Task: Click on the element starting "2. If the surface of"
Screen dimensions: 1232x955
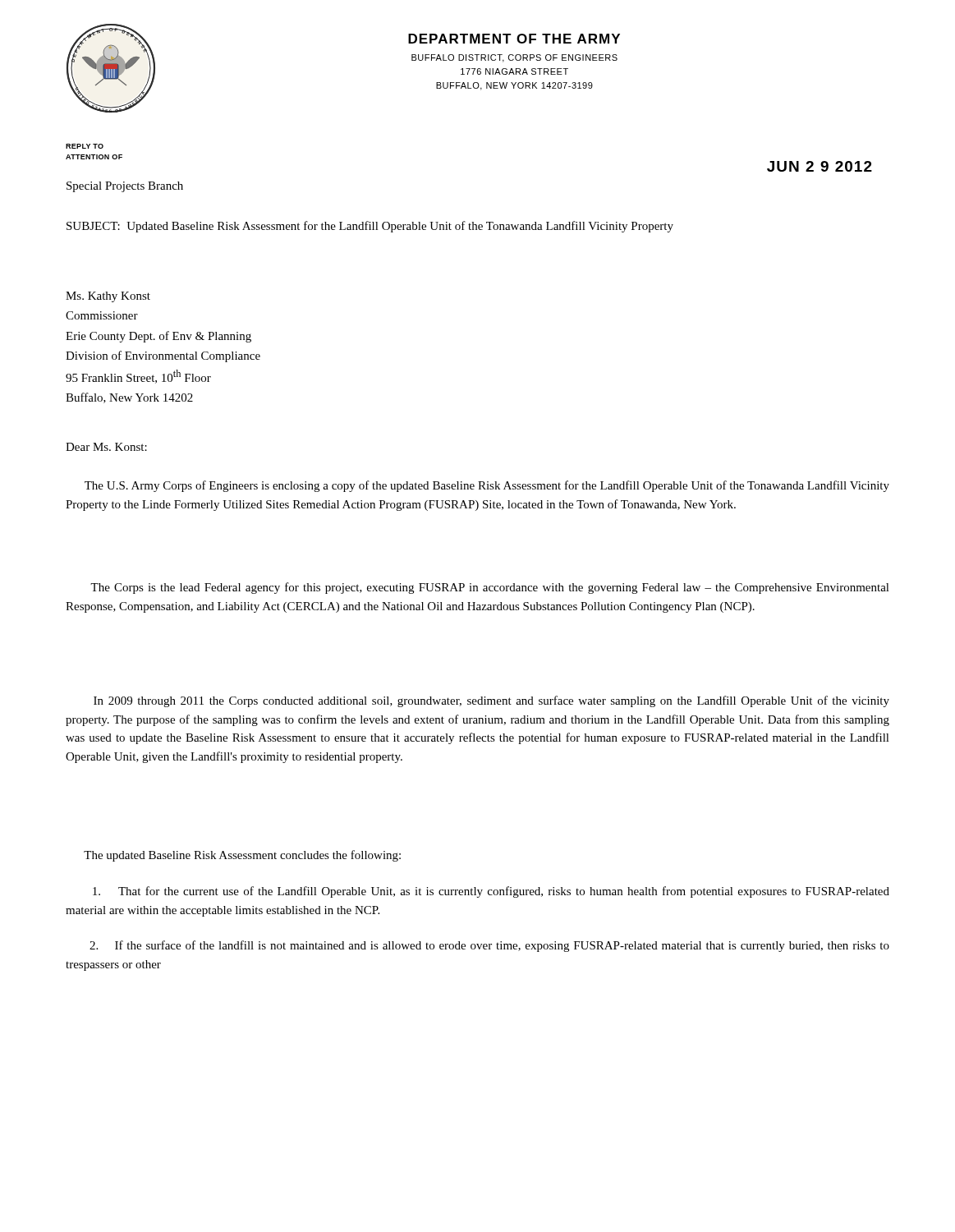Action: (478, 955)
